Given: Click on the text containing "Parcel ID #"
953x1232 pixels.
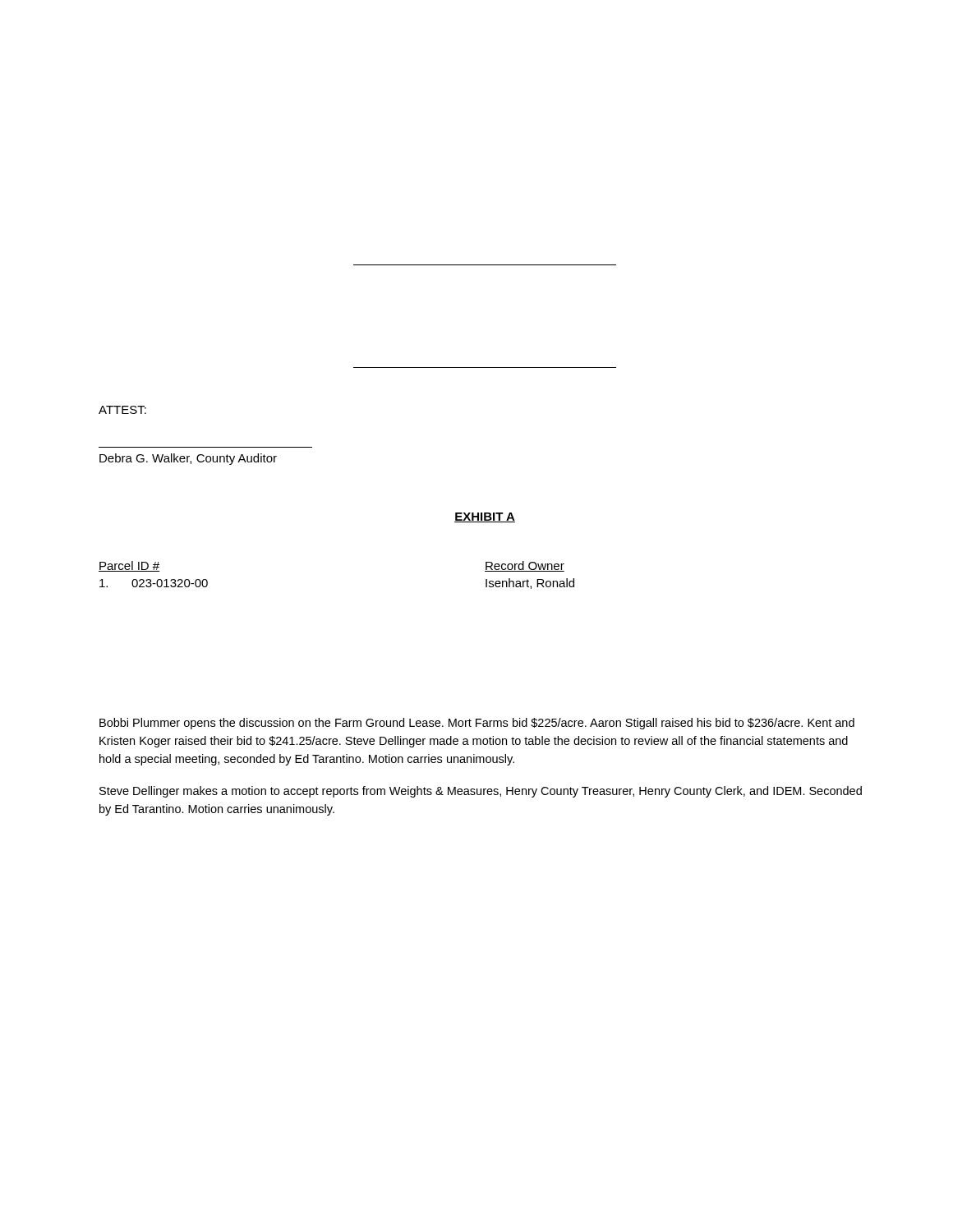Looking at the screenshot, I should point(129,565).
